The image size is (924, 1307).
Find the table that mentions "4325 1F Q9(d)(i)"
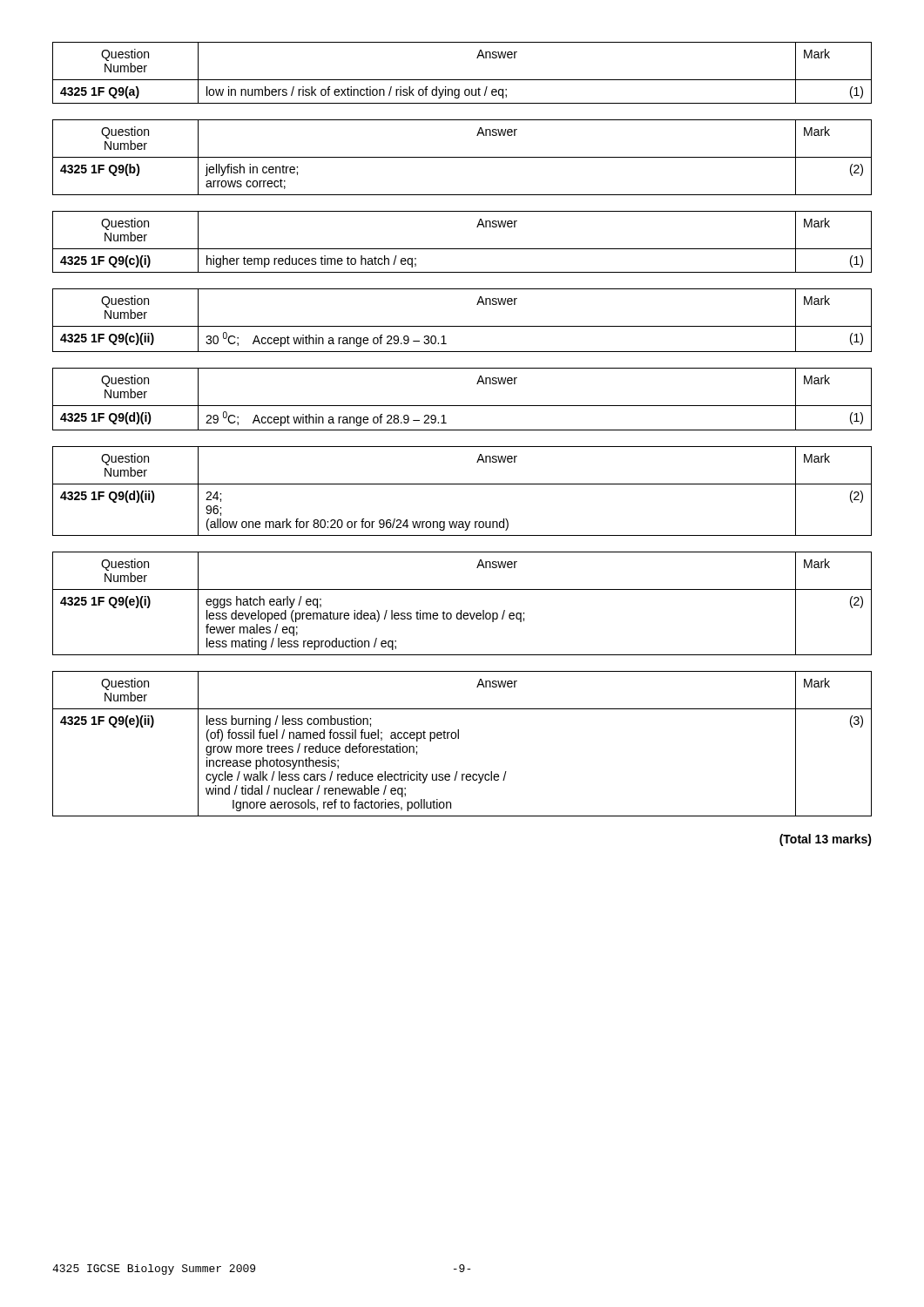462,399
